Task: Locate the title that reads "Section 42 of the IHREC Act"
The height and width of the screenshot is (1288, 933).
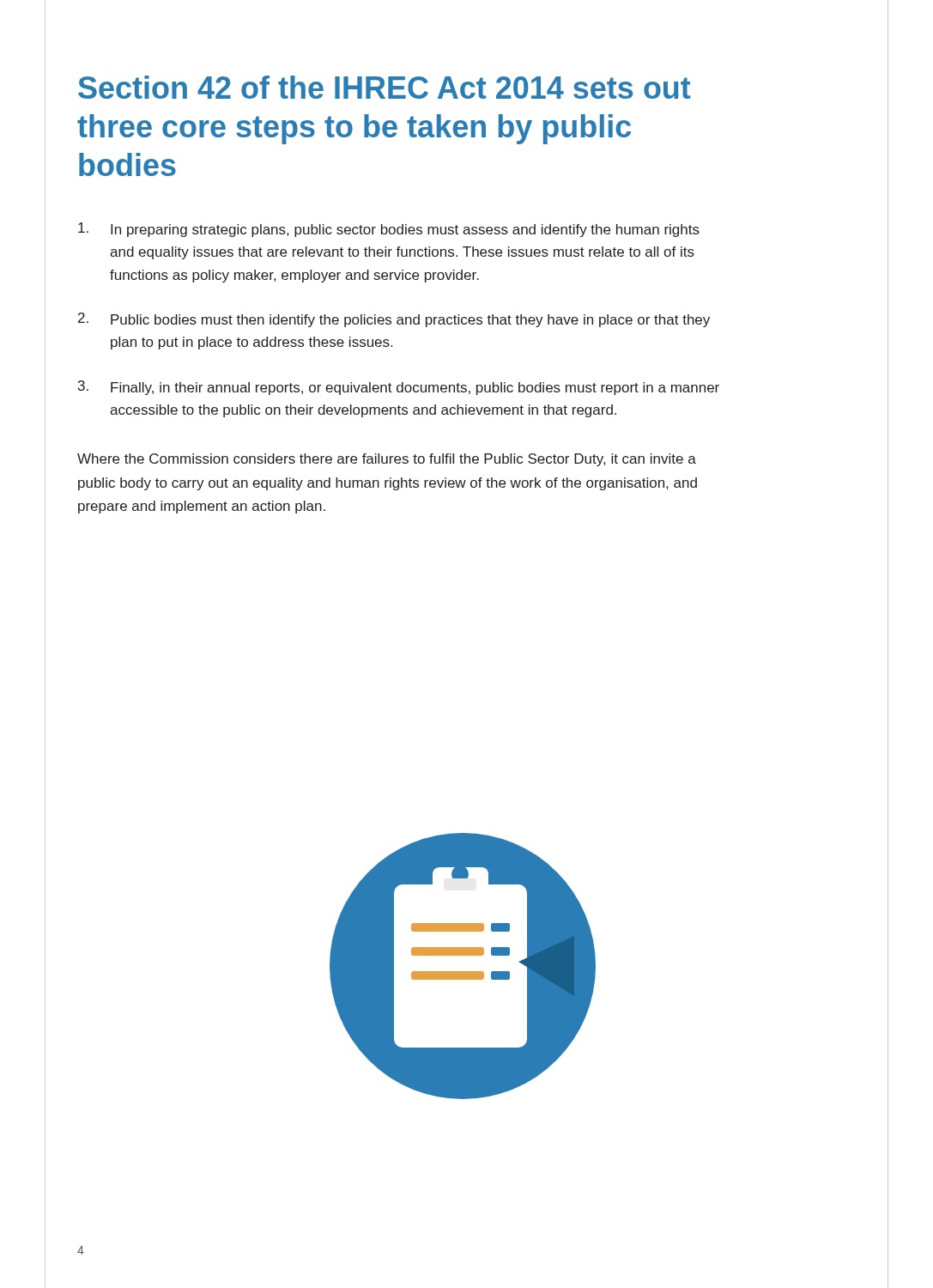Action: point(399,127)
